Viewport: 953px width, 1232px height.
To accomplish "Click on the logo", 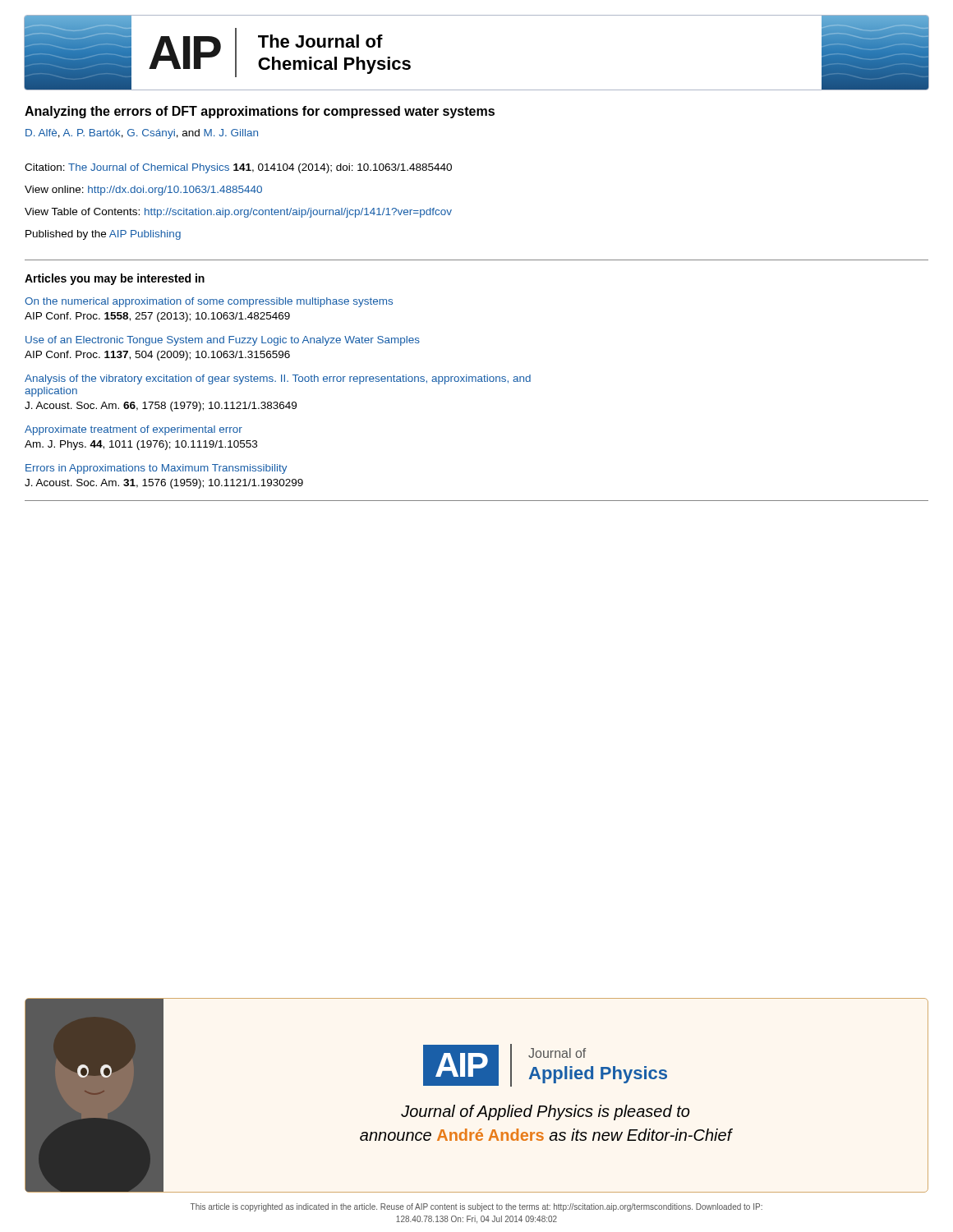I will click(x=476, y=53).
